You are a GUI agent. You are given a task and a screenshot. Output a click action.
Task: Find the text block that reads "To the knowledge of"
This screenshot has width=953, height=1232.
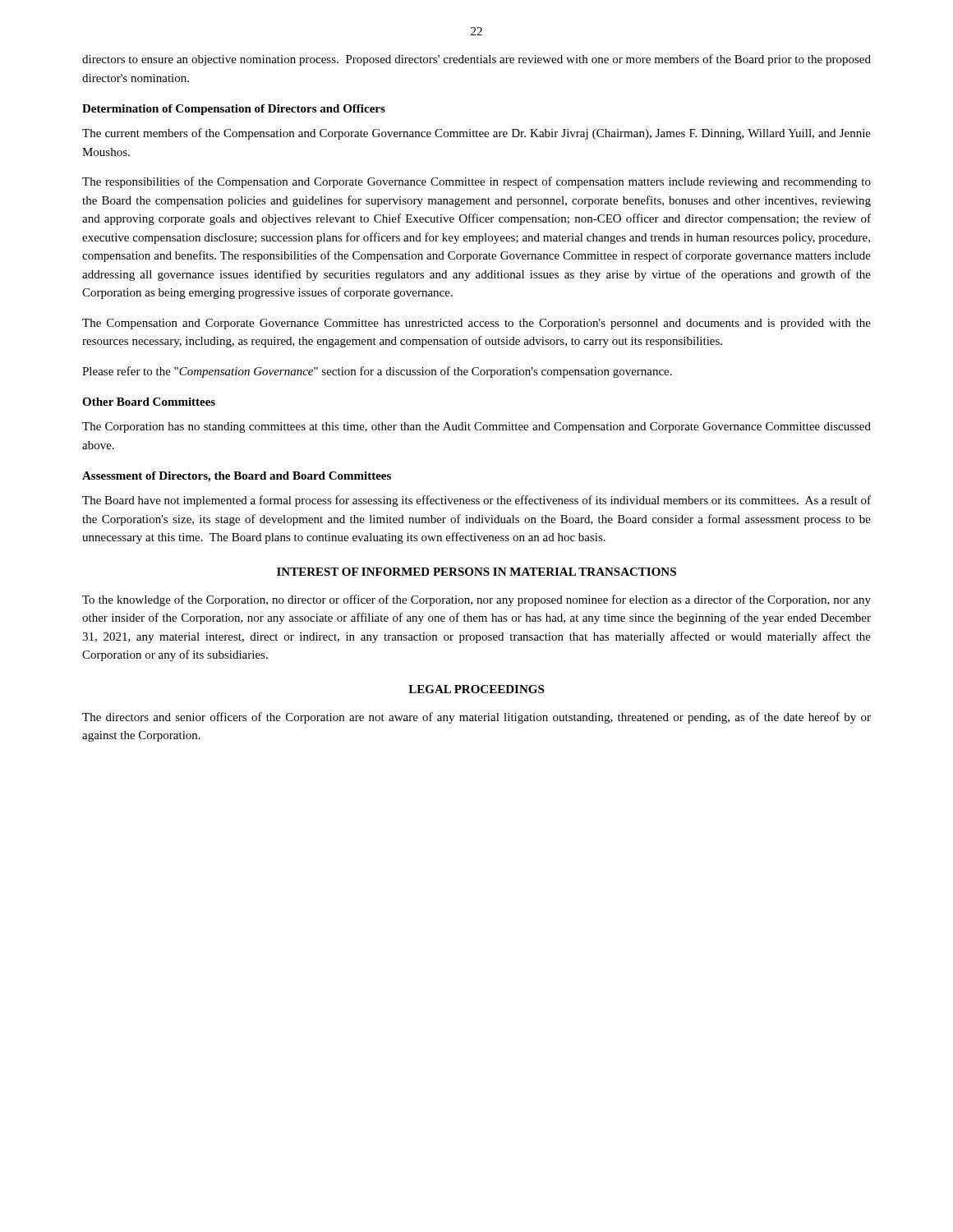tap(476, 627)
